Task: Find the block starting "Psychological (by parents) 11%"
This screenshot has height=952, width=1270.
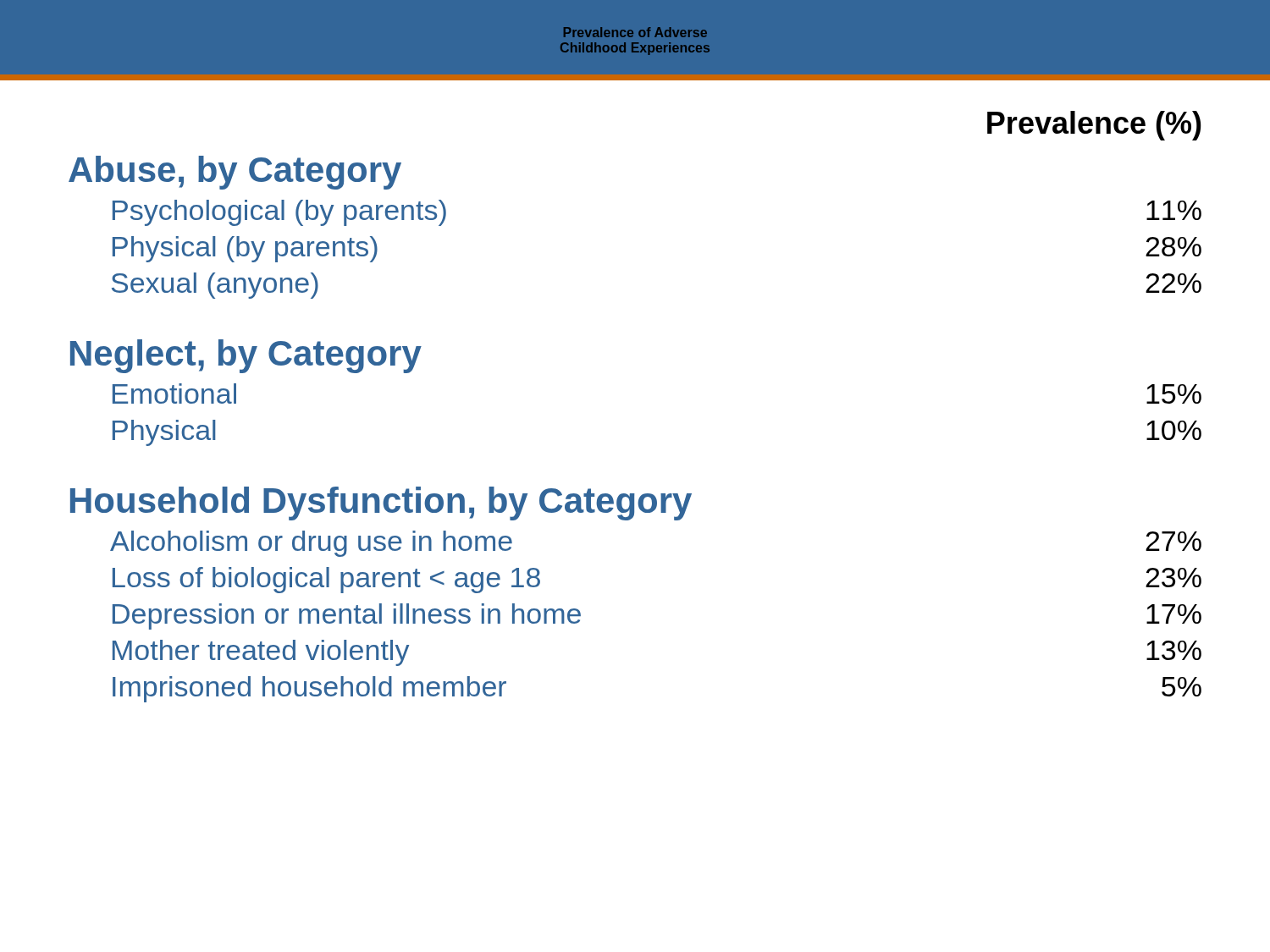Action: [282, 213]
